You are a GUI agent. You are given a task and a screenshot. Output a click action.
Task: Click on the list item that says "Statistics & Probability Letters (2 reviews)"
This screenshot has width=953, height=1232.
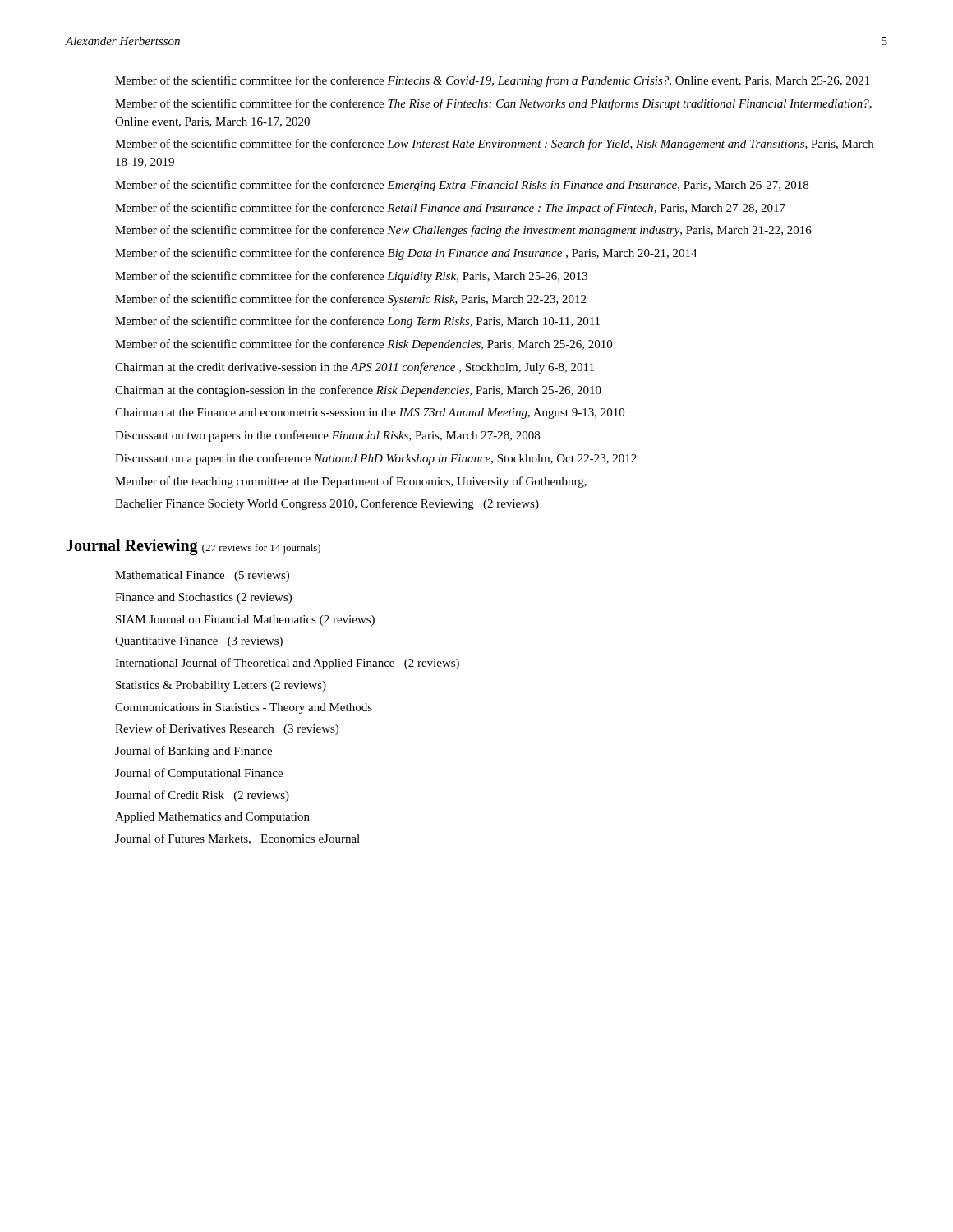(x=221, y=685)
